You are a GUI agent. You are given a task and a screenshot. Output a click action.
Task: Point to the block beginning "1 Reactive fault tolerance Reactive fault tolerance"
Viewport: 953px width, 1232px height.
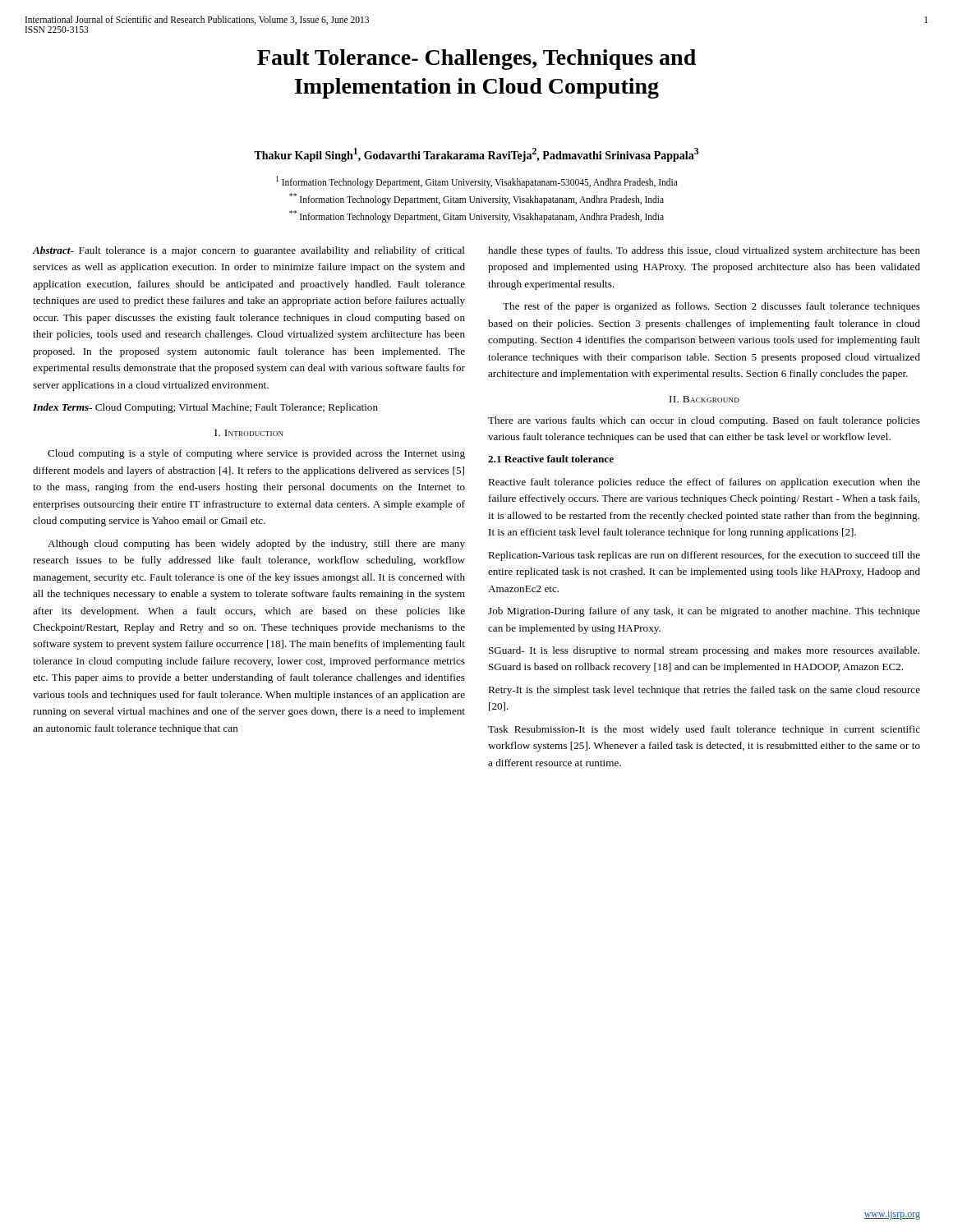(704, 611)
